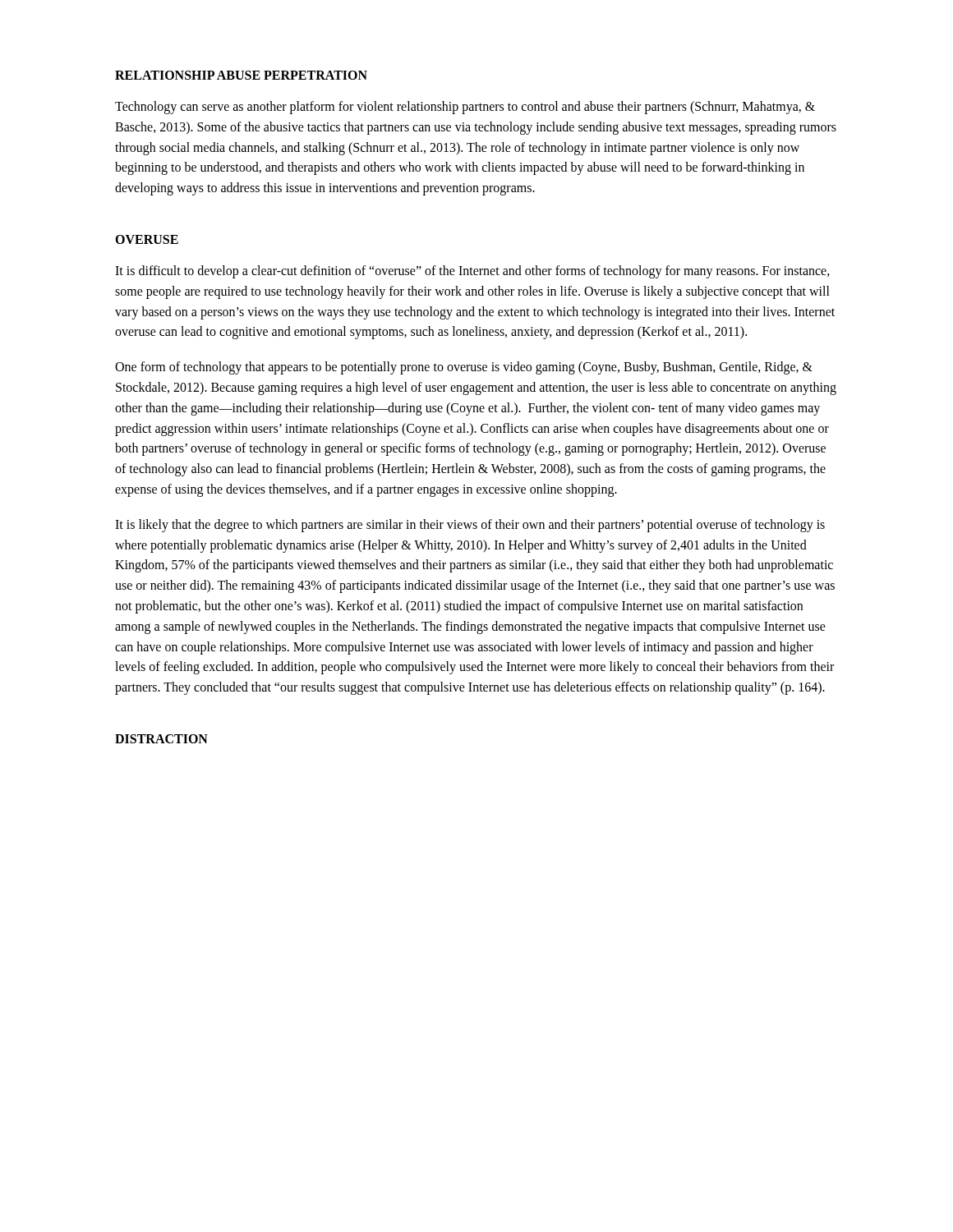Image resolution: width=953 pixels, height=1232 pixels.
Task: Find the text block with the text "It is likely that the"
Action: (x=475, y=606)
